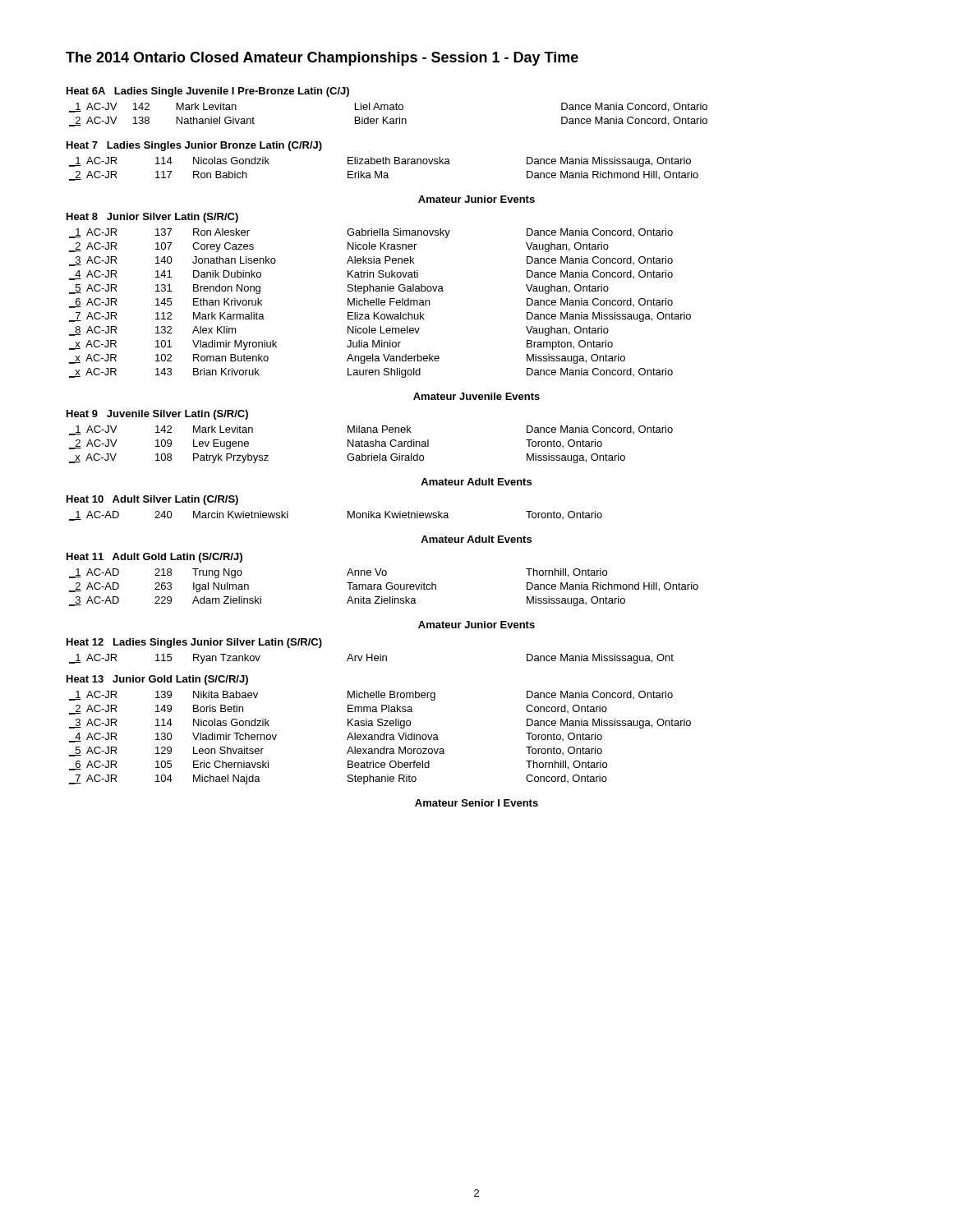
Task: Navigate to the region starting "Heat 9 Juvenile"
Action: 157,414
